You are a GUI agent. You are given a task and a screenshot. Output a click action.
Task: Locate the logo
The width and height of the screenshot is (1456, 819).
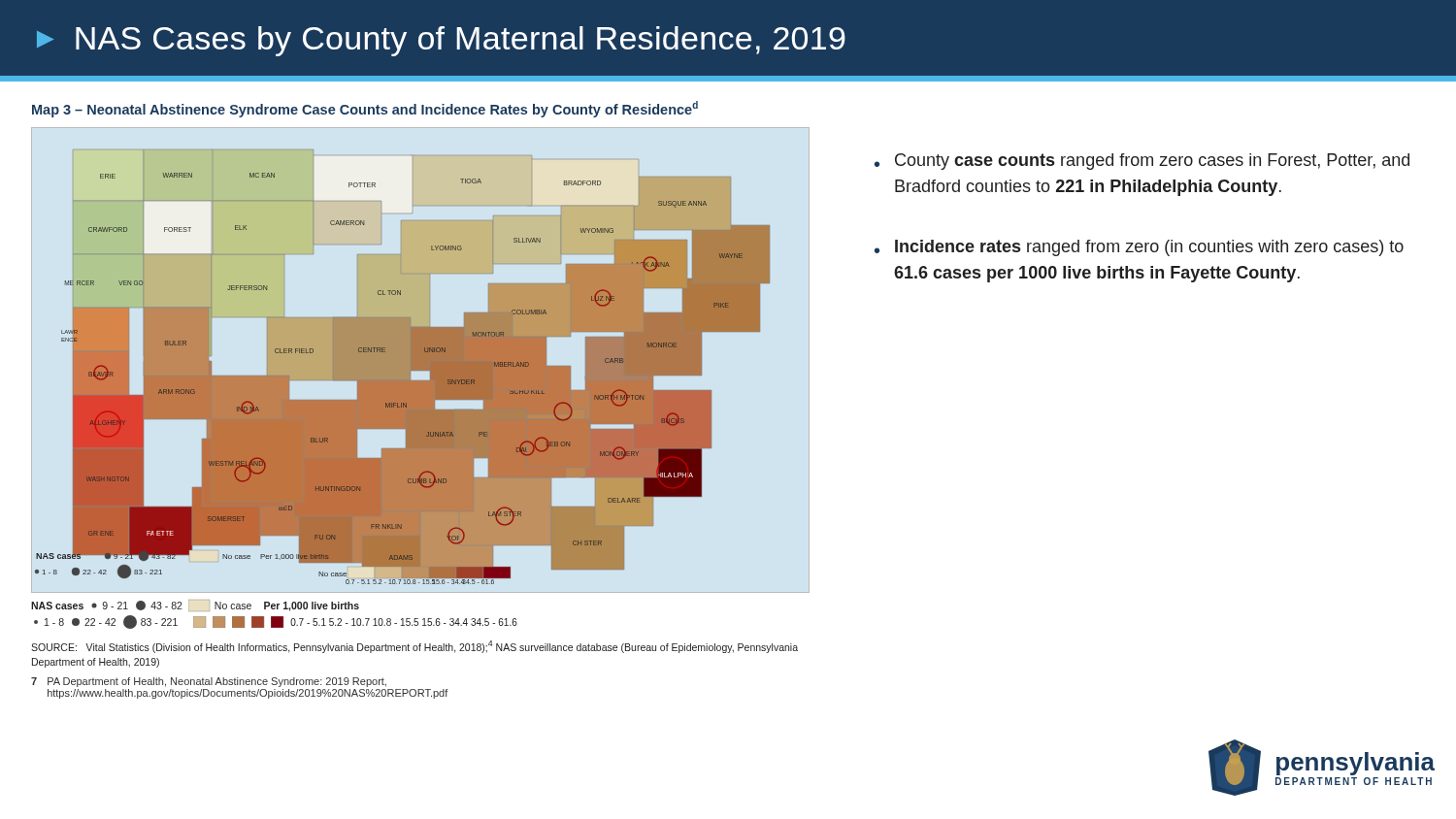1321,768
